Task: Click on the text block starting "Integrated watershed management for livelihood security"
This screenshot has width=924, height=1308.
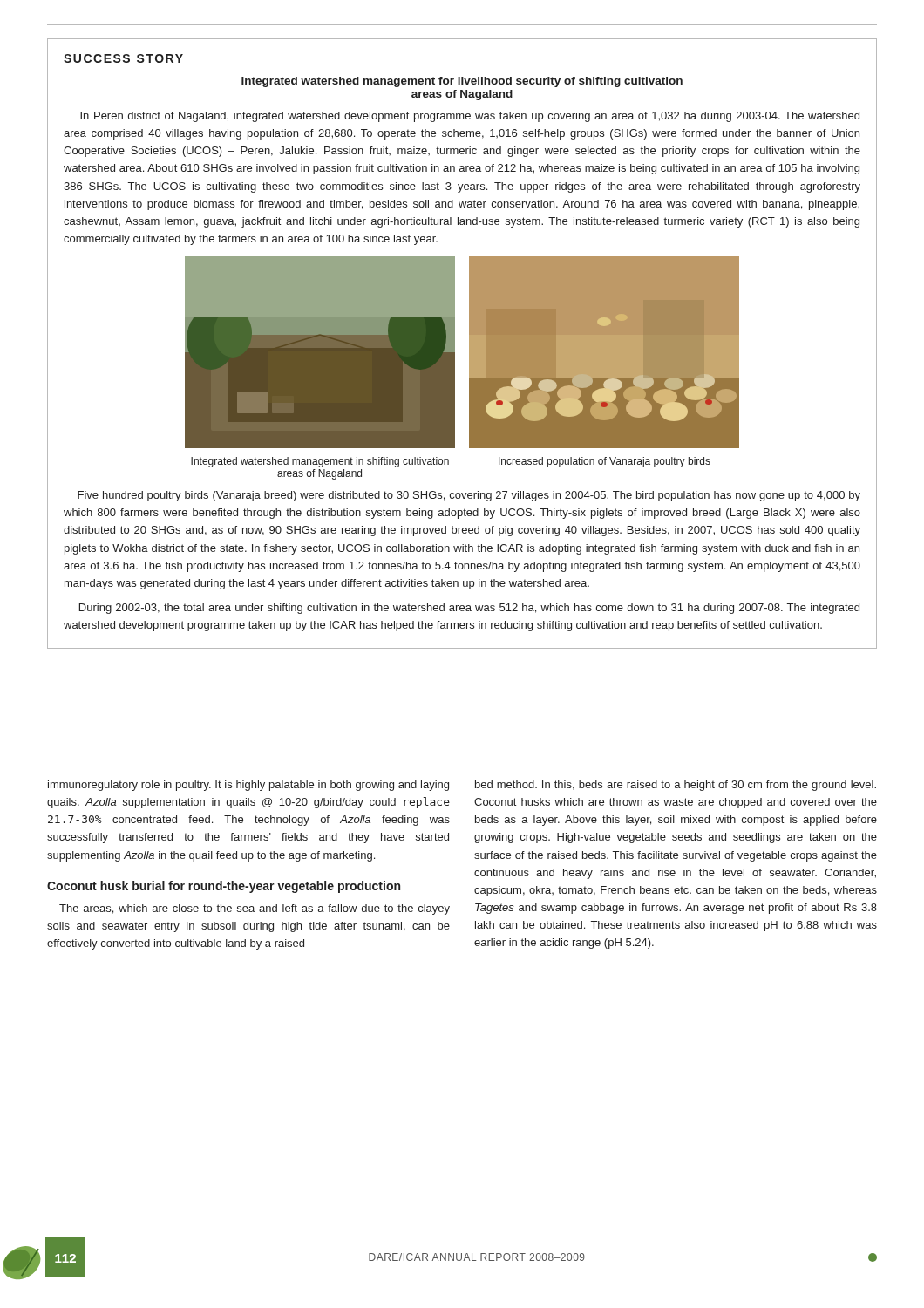Action: 462,87
